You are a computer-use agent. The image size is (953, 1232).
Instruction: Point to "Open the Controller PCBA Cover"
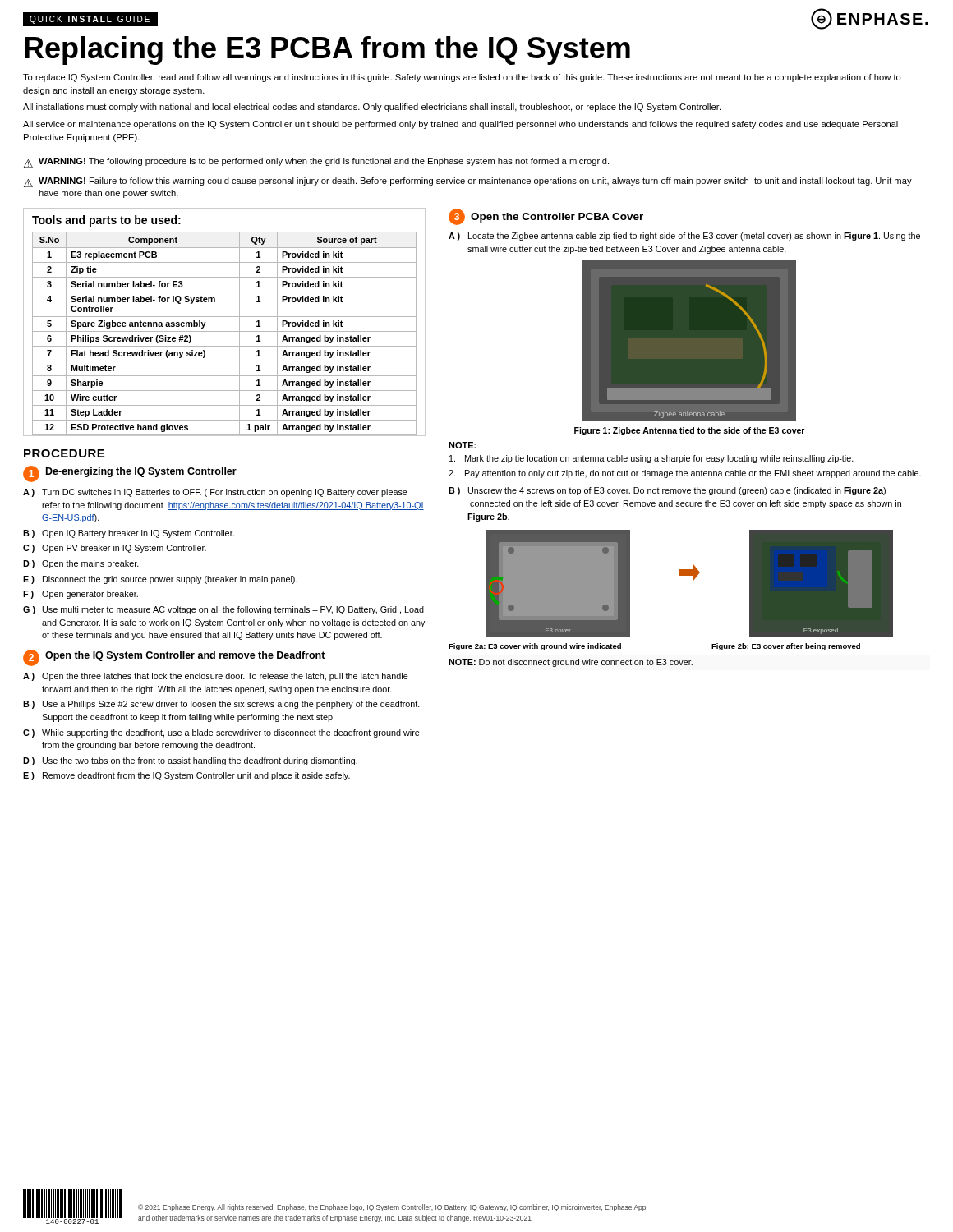pyautogui.click(x=557, y=216)
